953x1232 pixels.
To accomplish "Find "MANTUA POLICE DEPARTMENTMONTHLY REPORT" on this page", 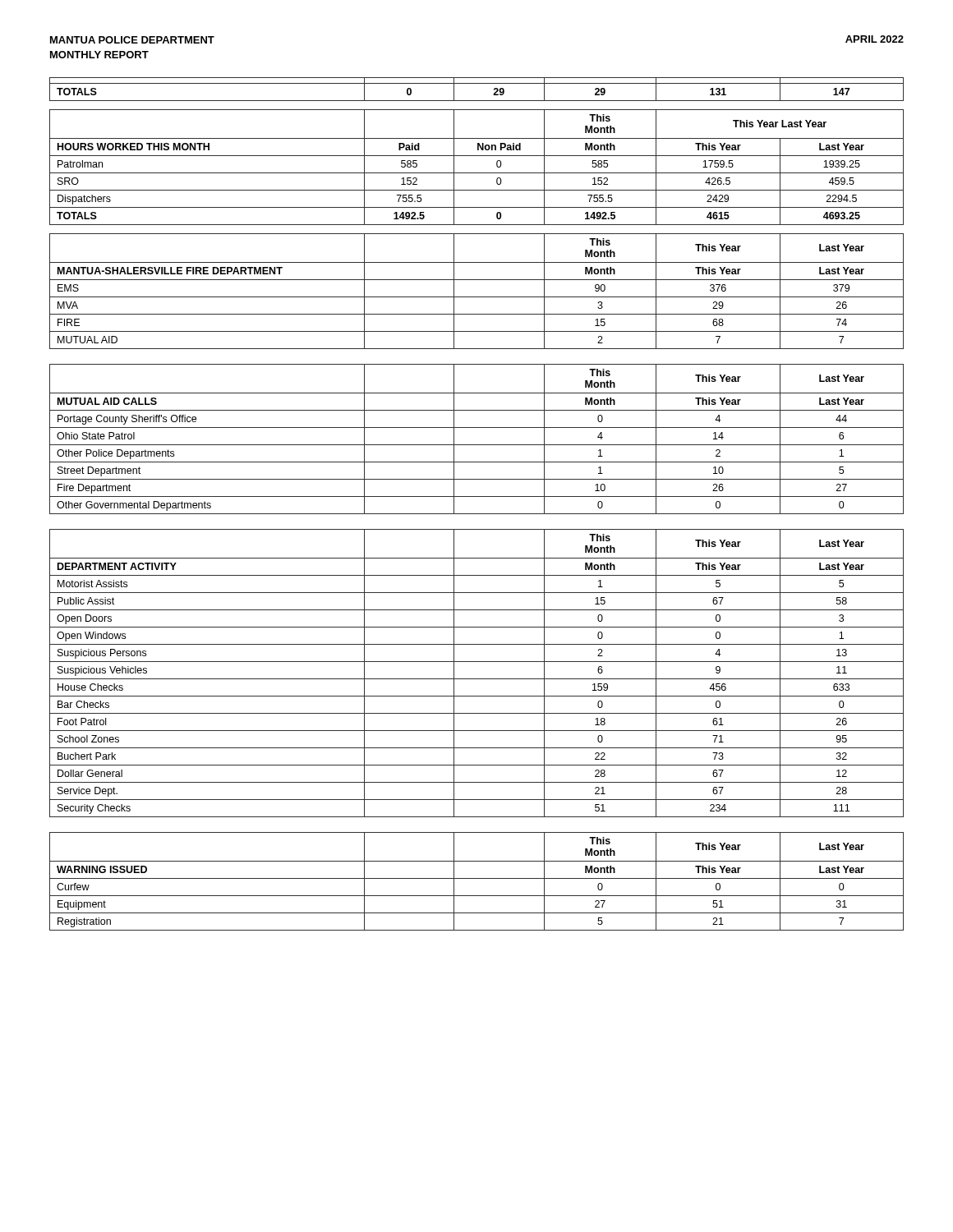I will pos(132,47).
